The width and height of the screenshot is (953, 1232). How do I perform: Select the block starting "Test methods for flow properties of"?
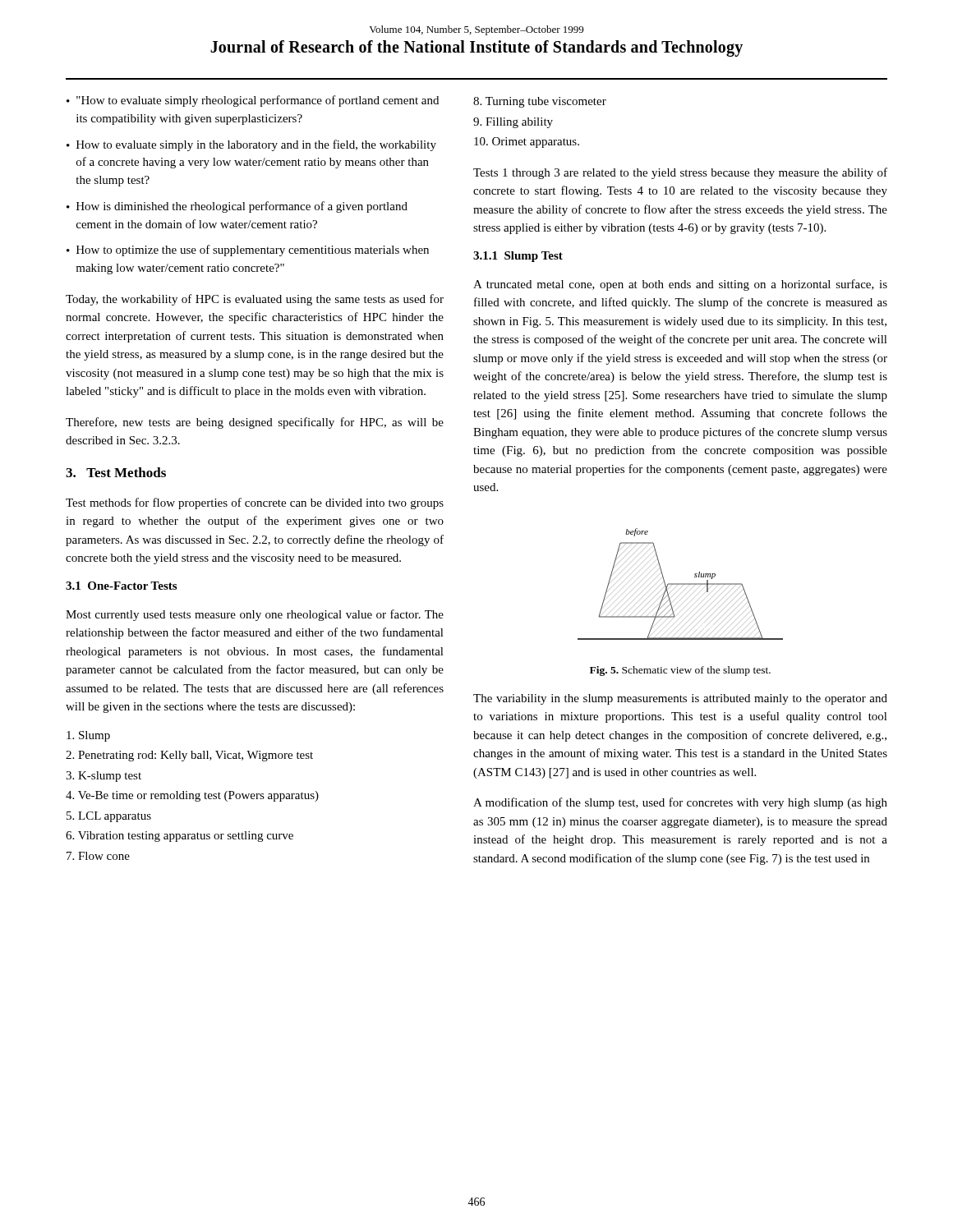(x=255, y=530)
